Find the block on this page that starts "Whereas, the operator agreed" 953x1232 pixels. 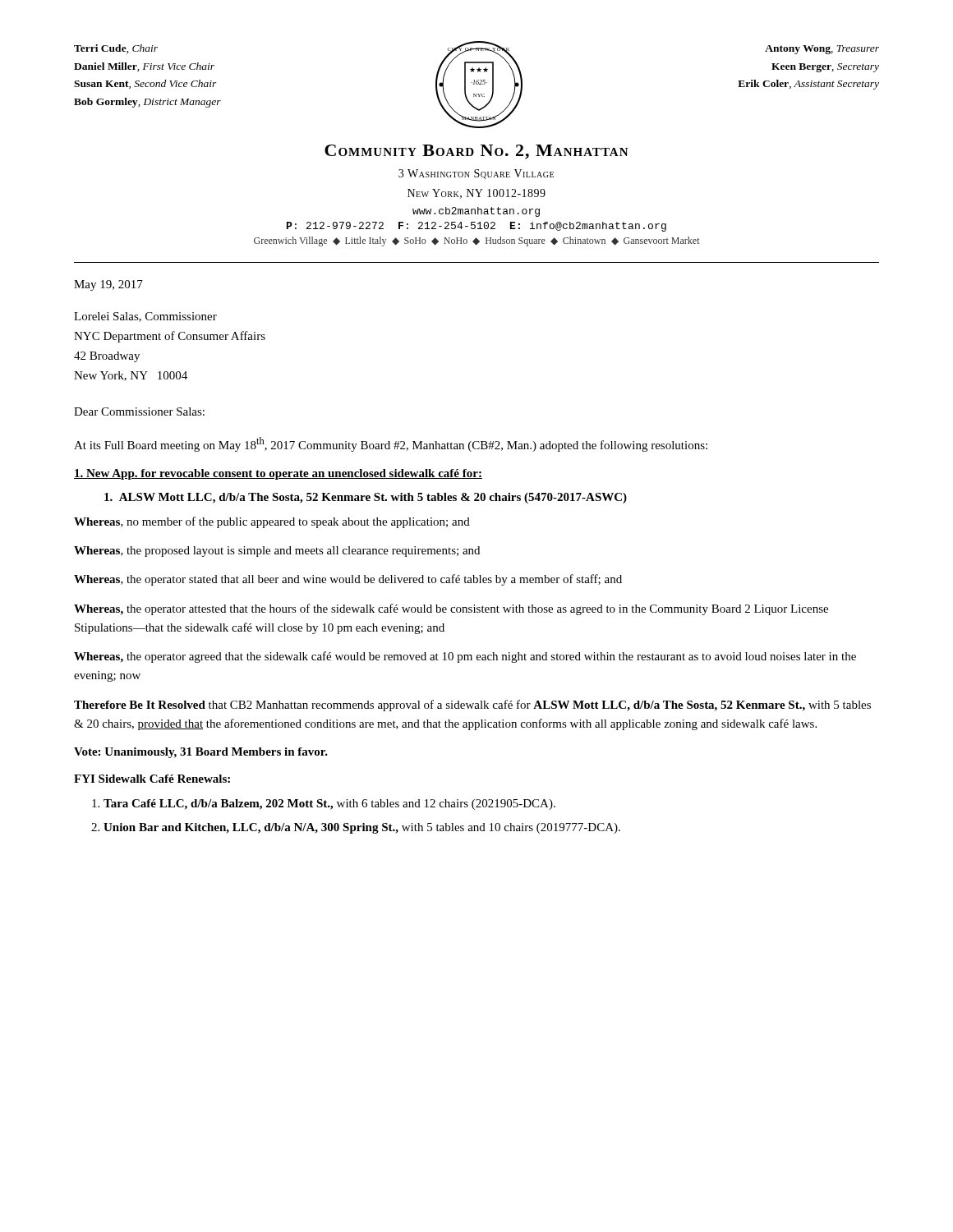click(465, 666)
